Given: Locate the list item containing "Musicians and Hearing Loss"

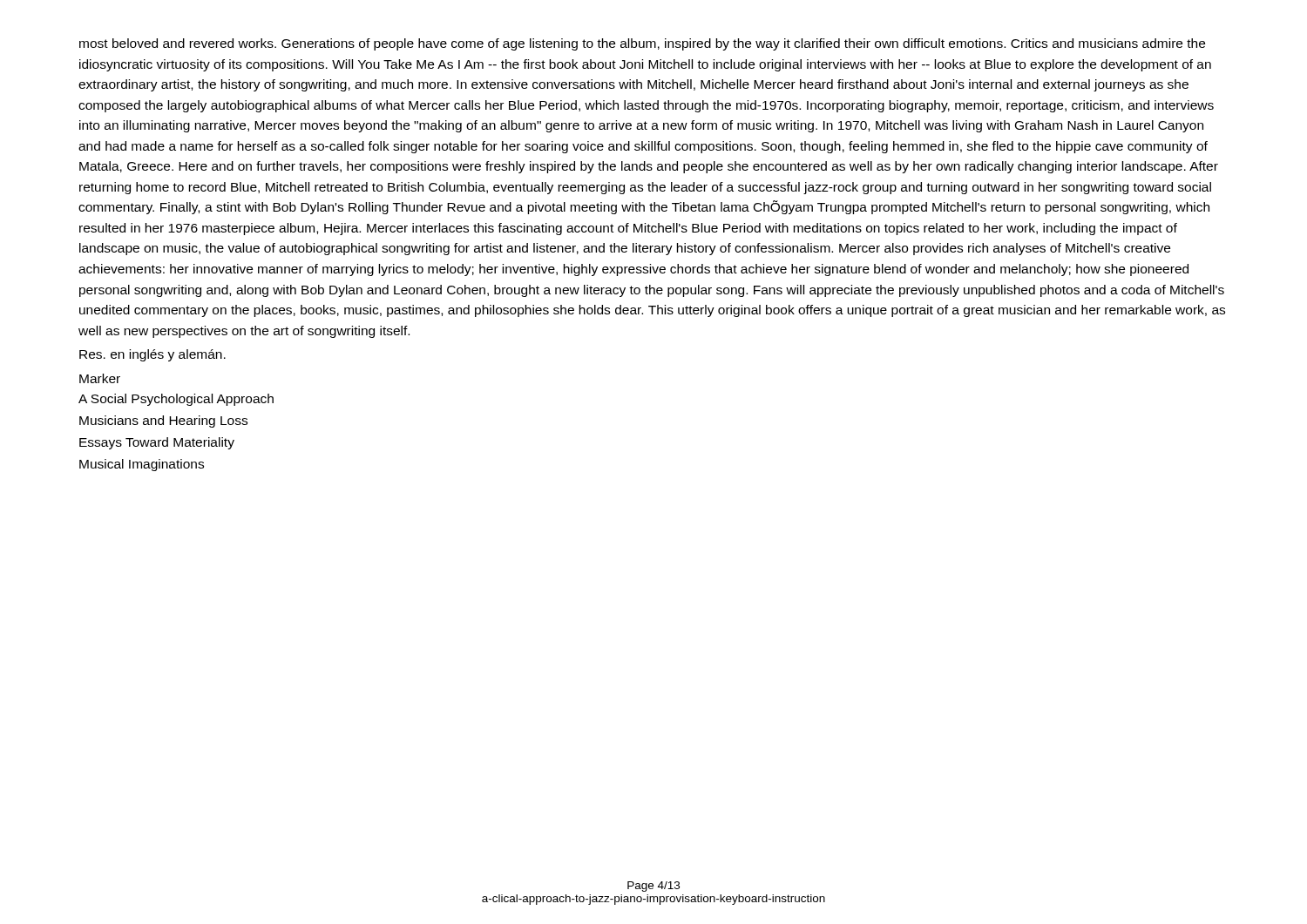Looking at the screenshot, I should click(x=163, y=420).
